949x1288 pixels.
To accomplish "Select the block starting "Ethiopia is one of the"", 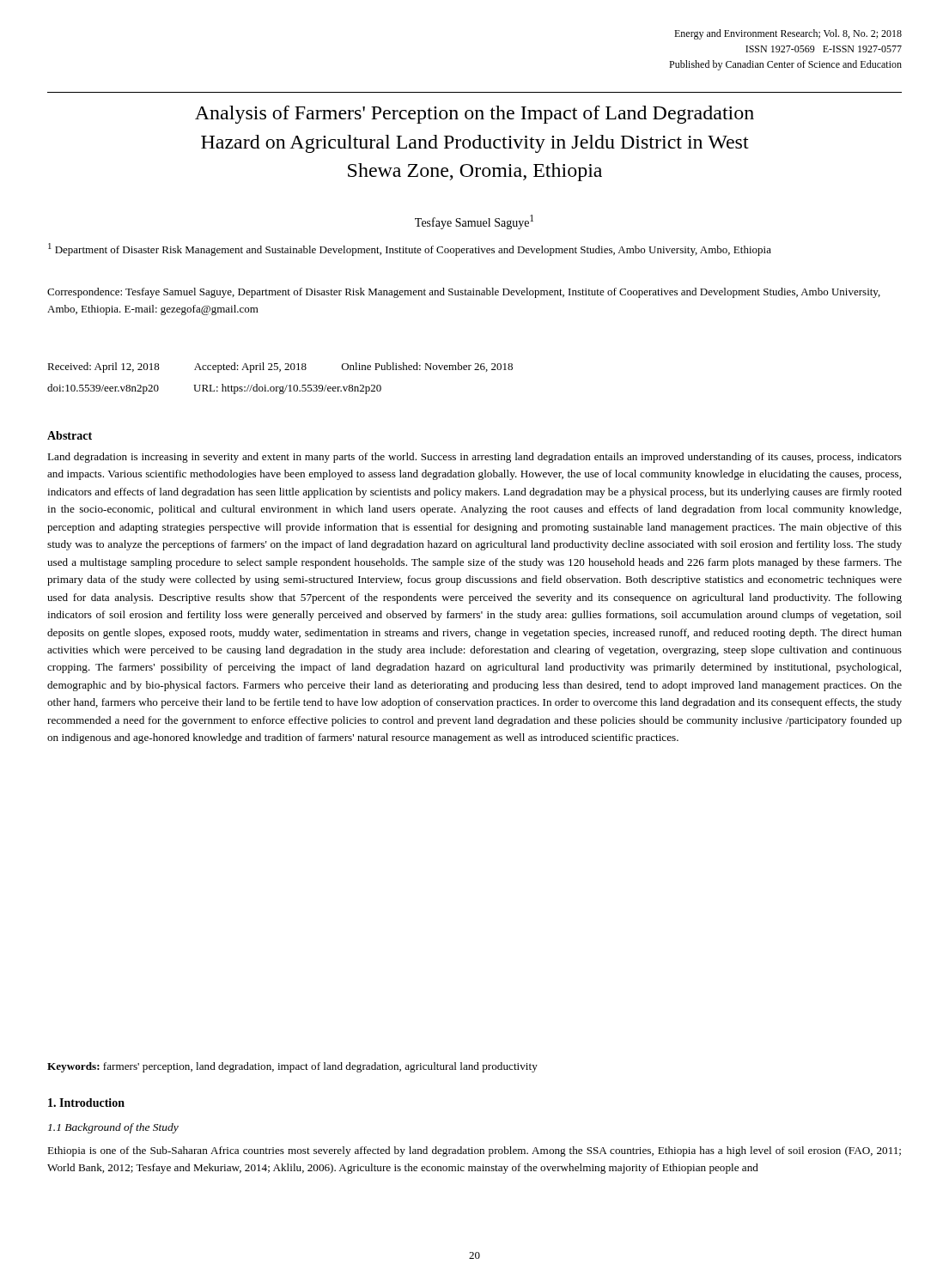I will (474, 1159).
